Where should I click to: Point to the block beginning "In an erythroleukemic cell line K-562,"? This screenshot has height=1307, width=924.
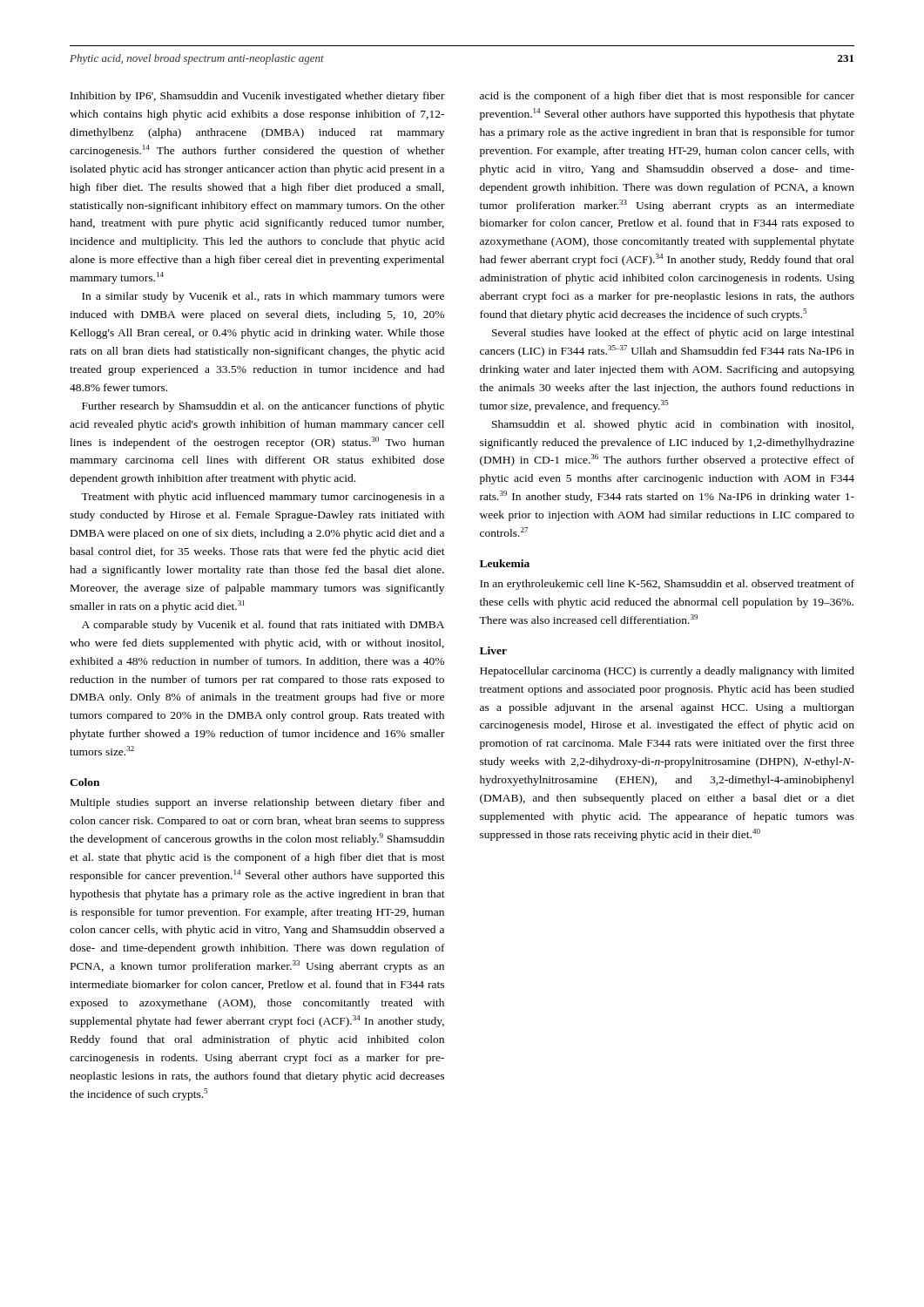(667, 602)
